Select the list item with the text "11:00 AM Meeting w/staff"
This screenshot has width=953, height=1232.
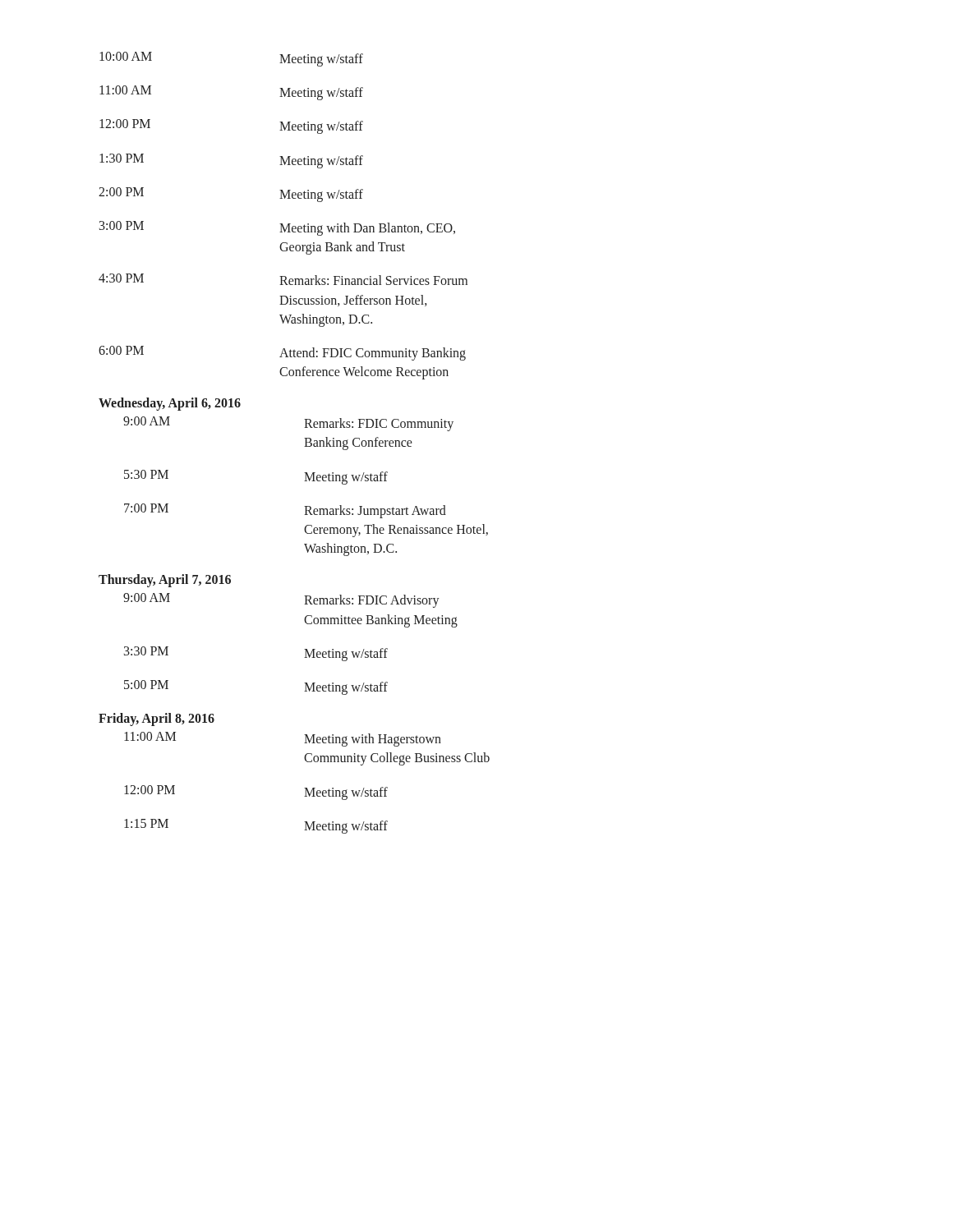[x=124, y=93]
